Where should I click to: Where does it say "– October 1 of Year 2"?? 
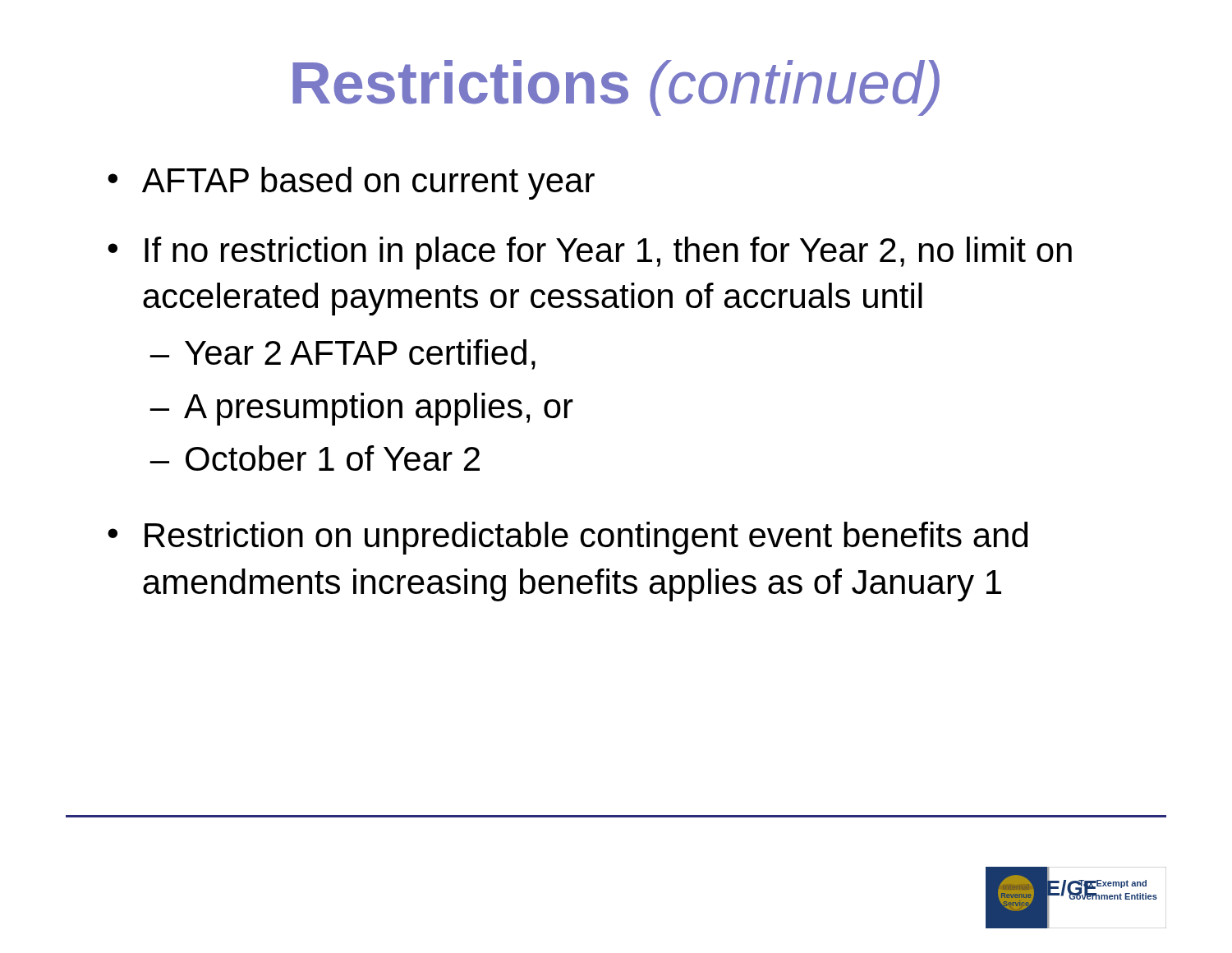click(316, 460)
